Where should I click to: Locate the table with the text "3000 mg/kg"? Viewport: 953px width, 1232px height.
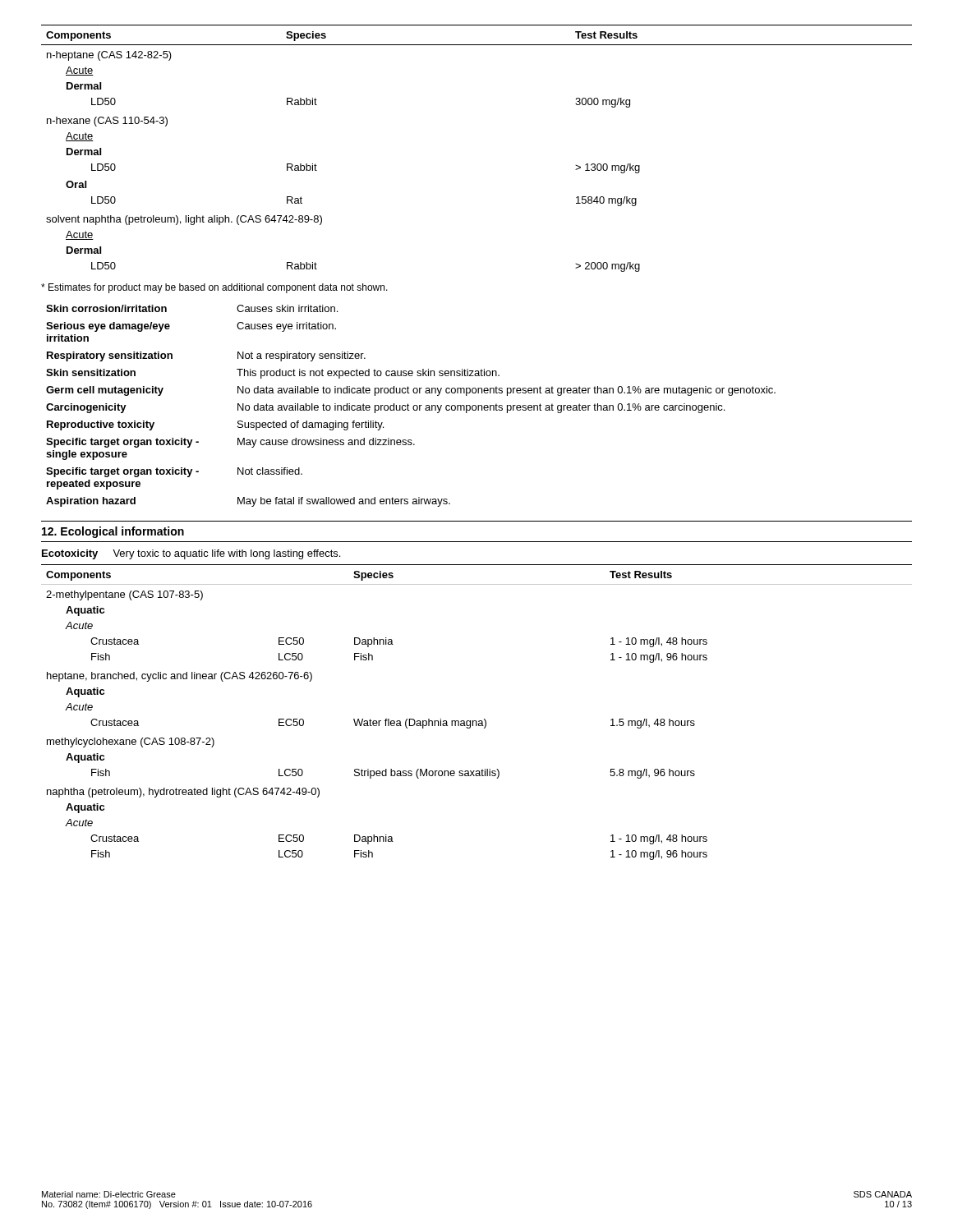coord(476,149)
